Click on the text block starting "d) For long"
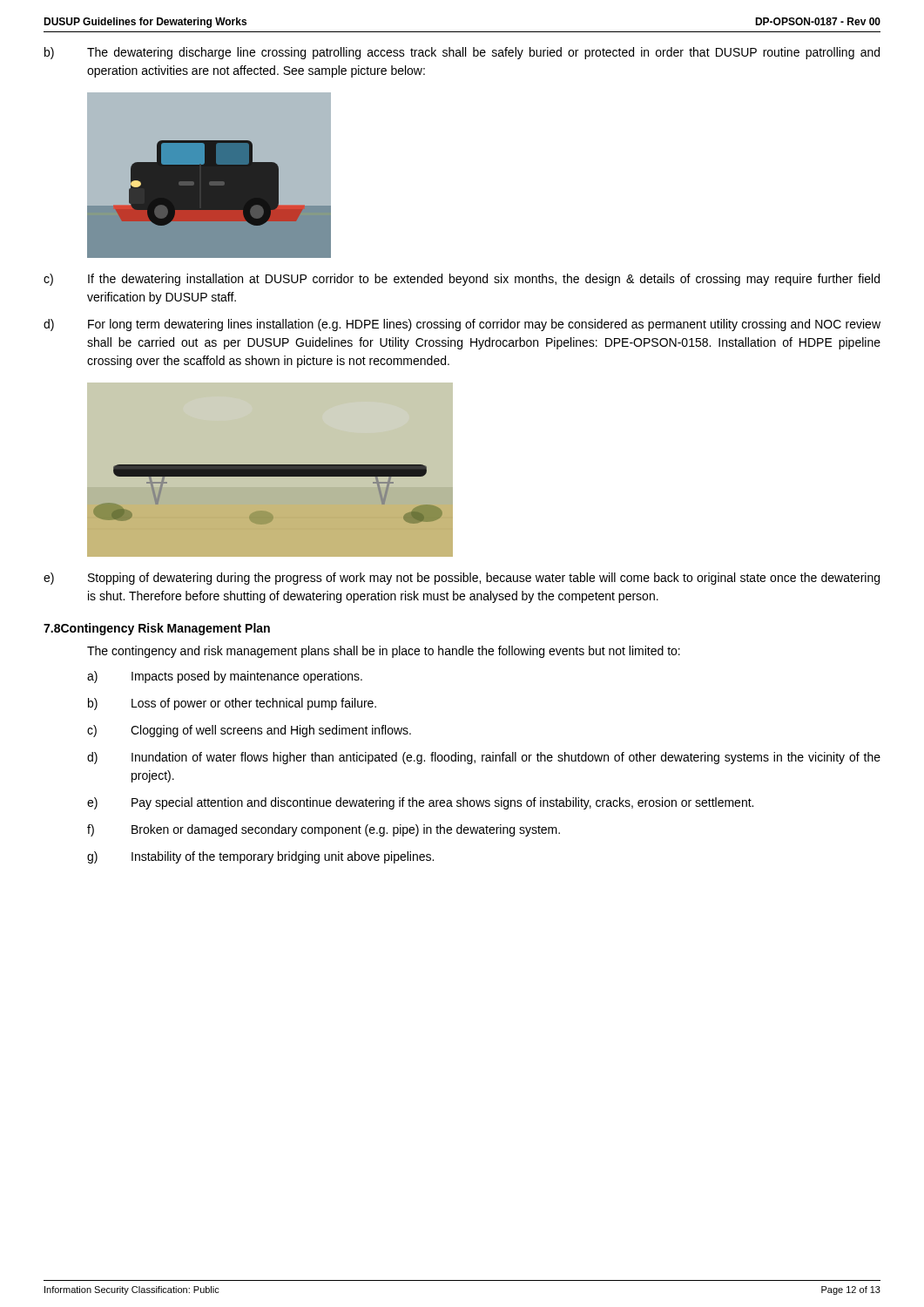This screenshot has width=924, height=1307. point(462,343)
